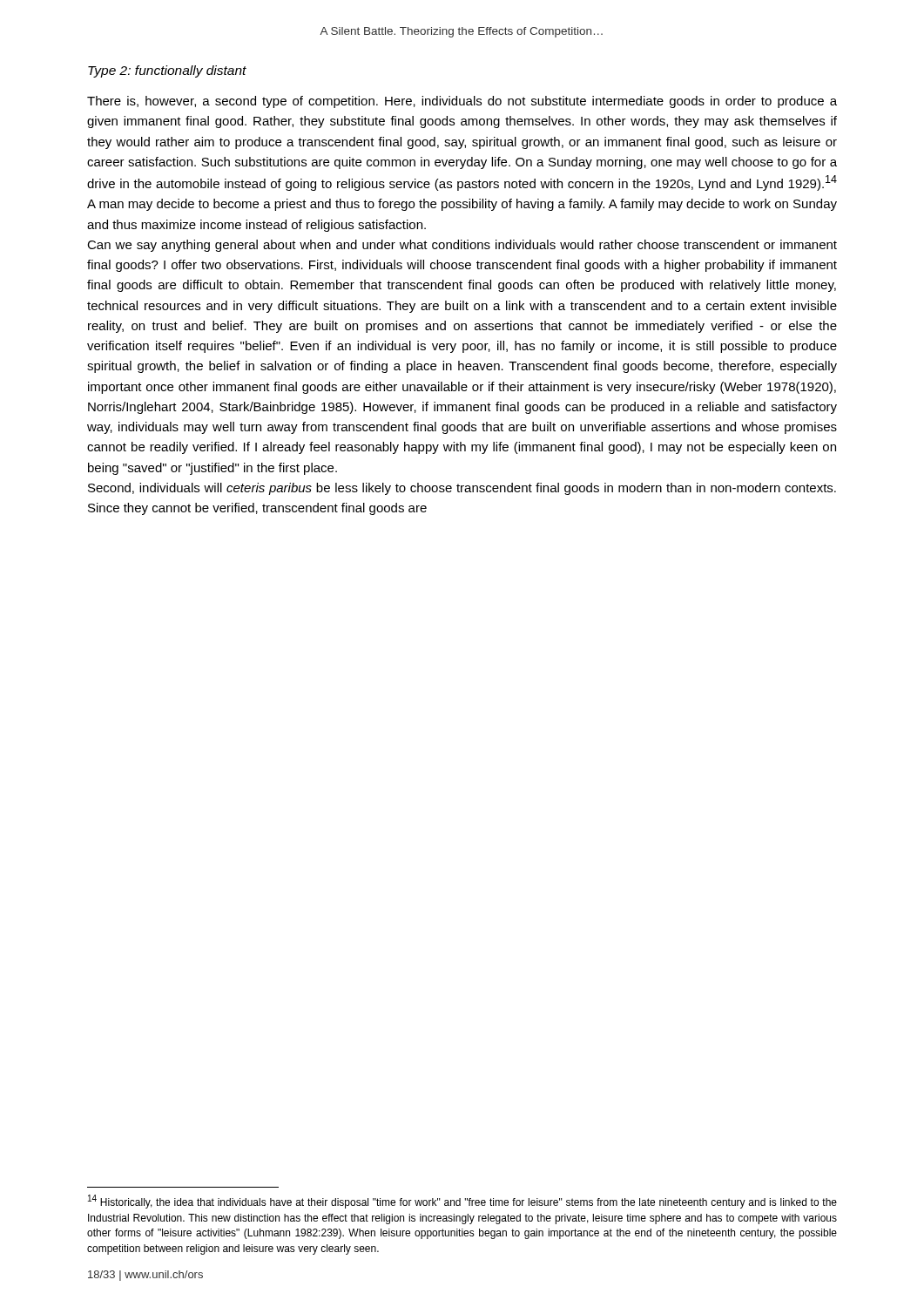Where does it say "Type 2: functionally distant"?
Screen dimensions: 1307x924
tap(167, 70)
